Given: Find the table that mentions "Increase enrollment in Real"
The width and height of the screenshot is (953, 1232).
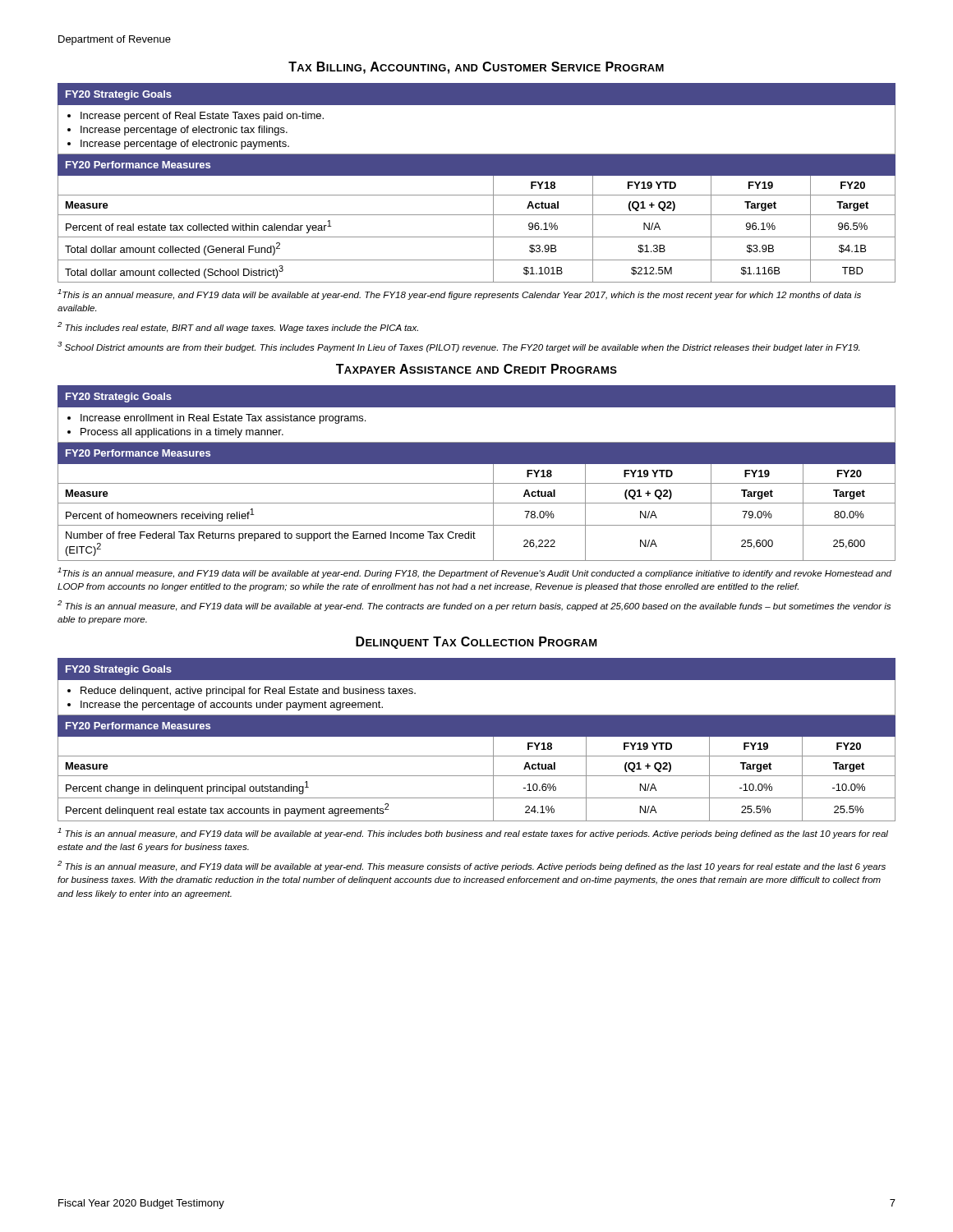Looking at the screenshot, I should (x=476, y=473).
